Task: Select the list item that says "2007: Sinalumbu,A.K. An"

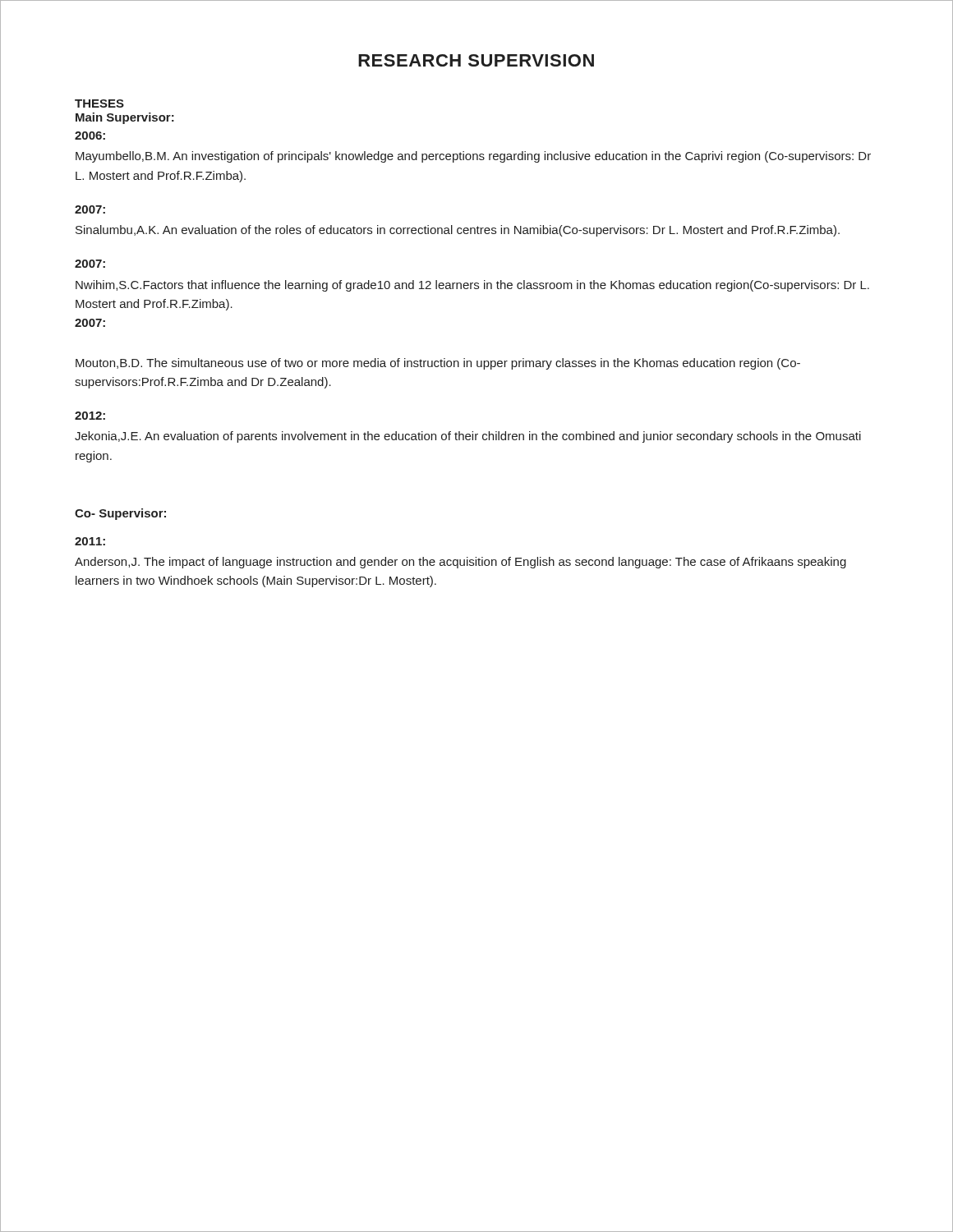Action: tap(476, 218)
